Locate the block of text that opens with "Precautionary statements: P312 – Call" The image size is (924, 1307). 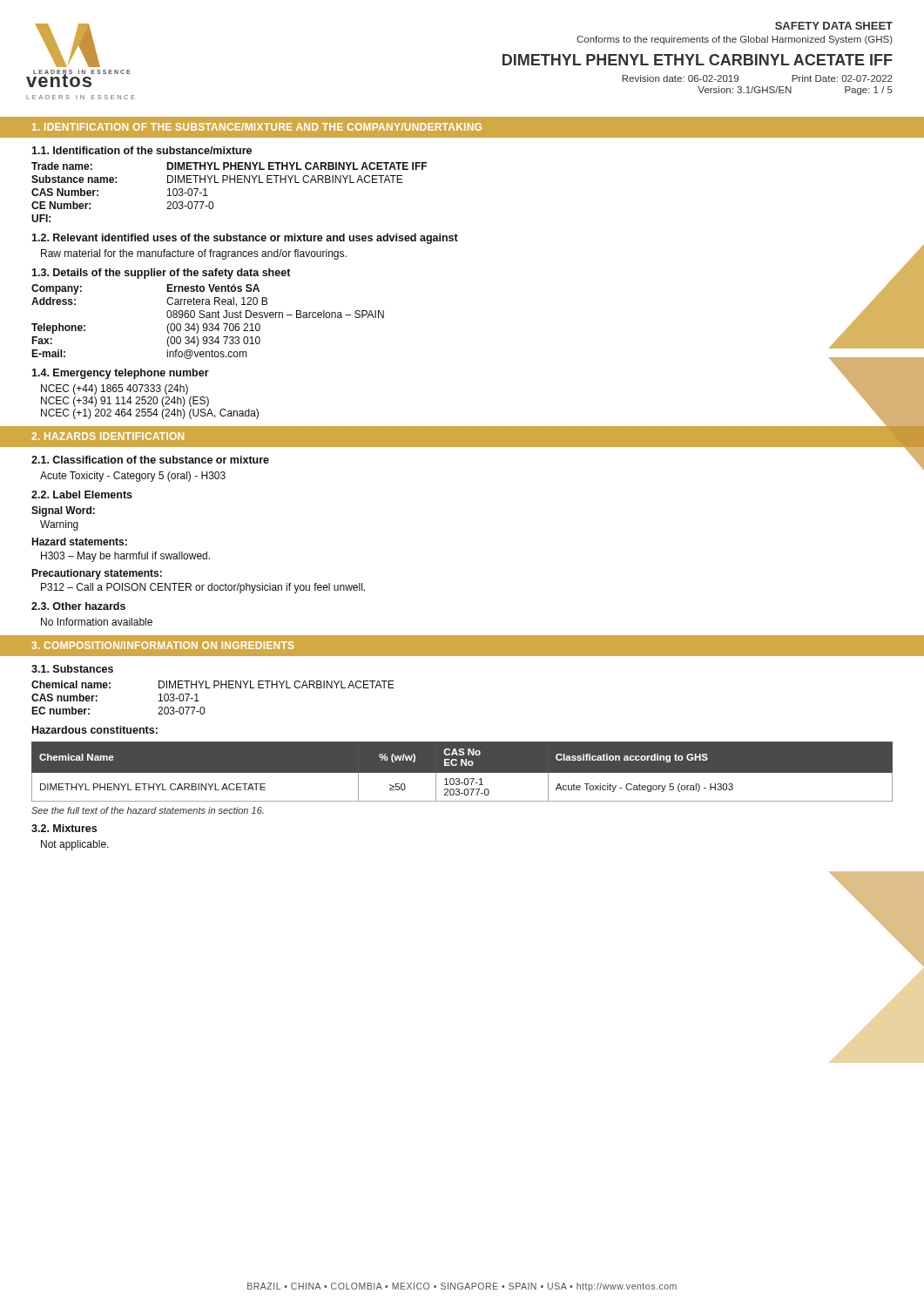[x=97, y=574]
